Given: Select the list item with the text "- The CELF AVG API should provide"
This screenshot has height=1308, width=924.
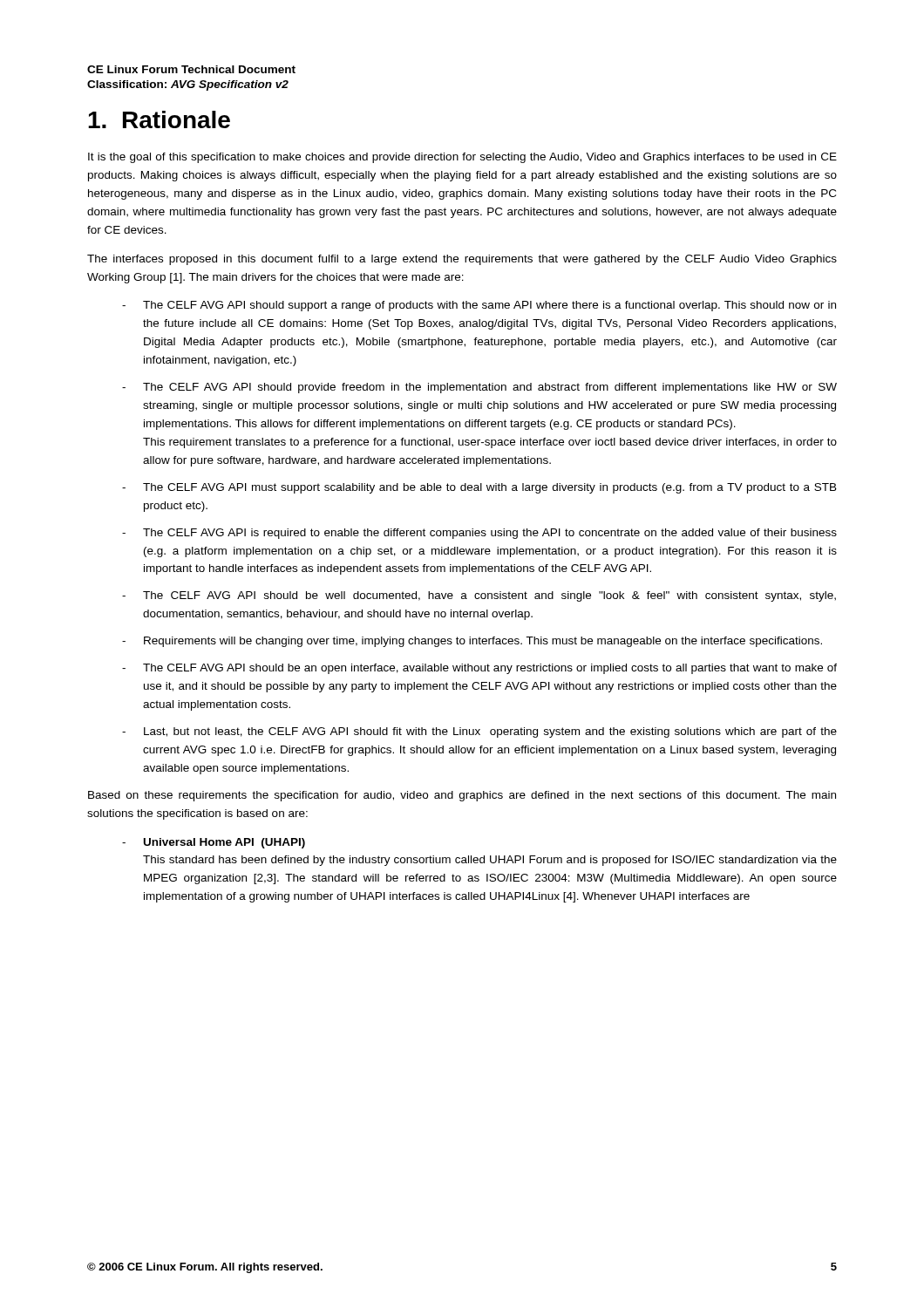Looking at the screenshot, I should (x=479, y=424).
